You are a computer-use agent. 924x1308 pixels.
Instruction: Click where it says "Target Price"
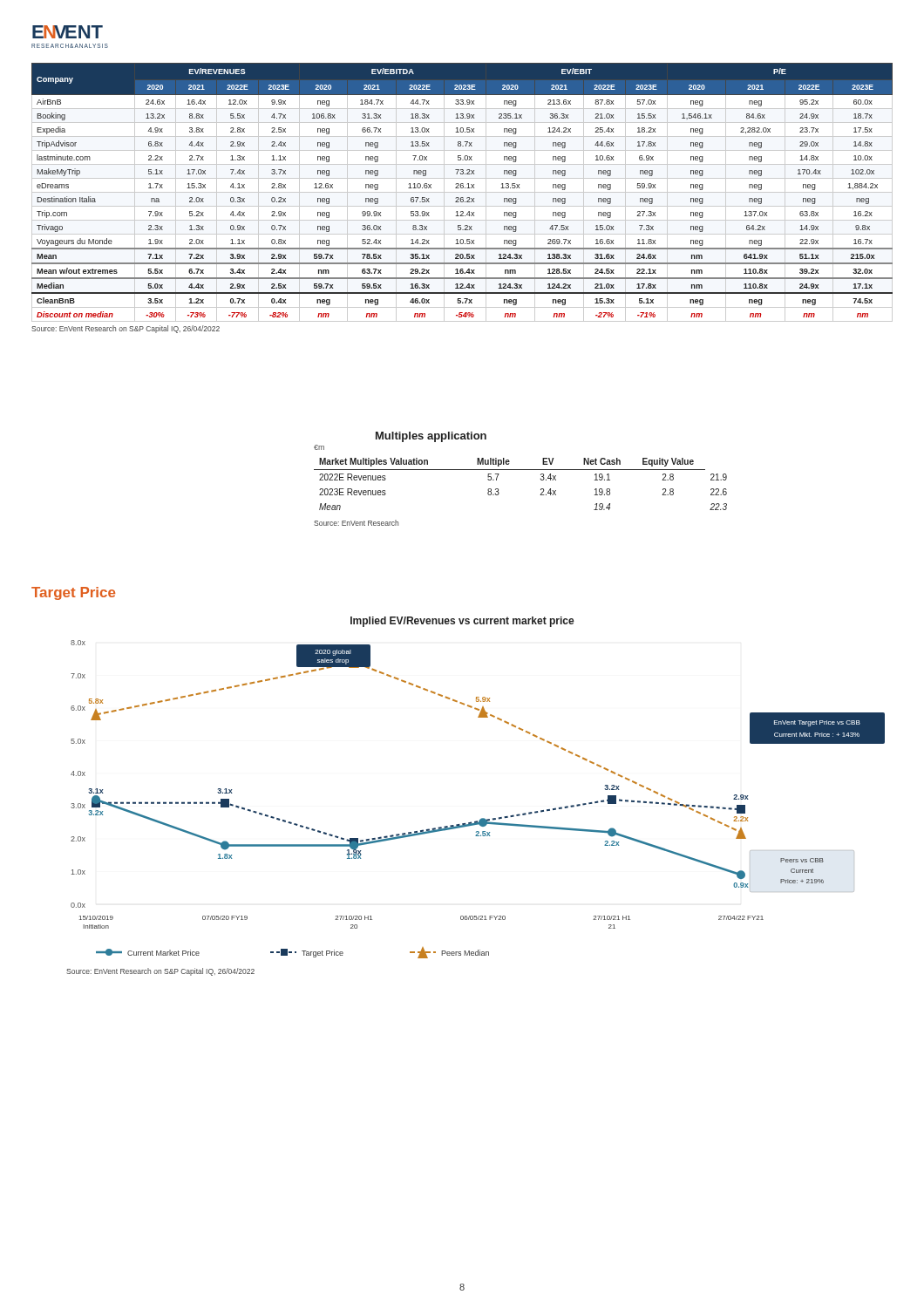click(x=74, y=593)
